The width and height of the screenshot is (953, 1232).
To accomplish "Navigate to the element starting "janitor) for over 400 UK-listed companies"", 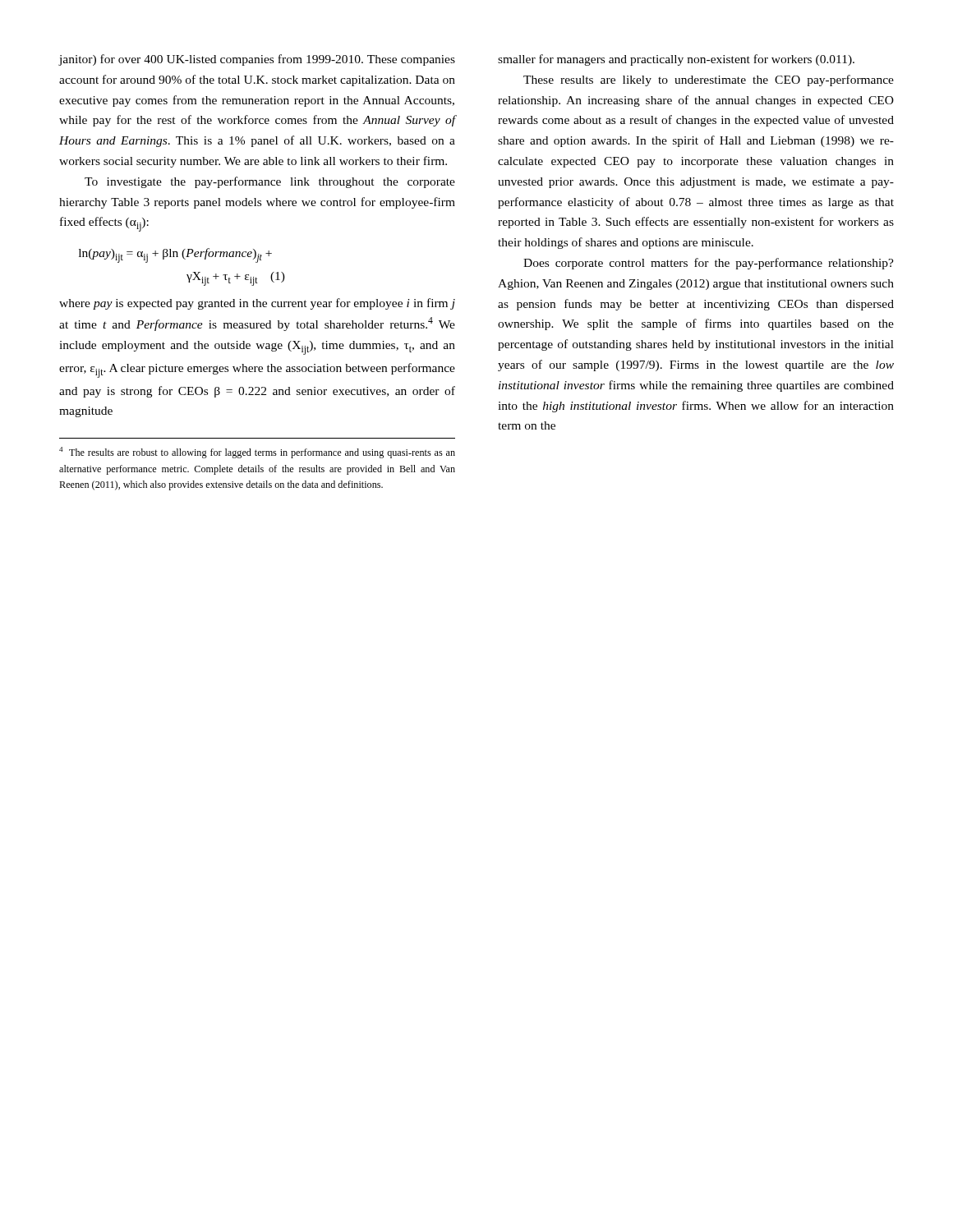I will [257, 110].
